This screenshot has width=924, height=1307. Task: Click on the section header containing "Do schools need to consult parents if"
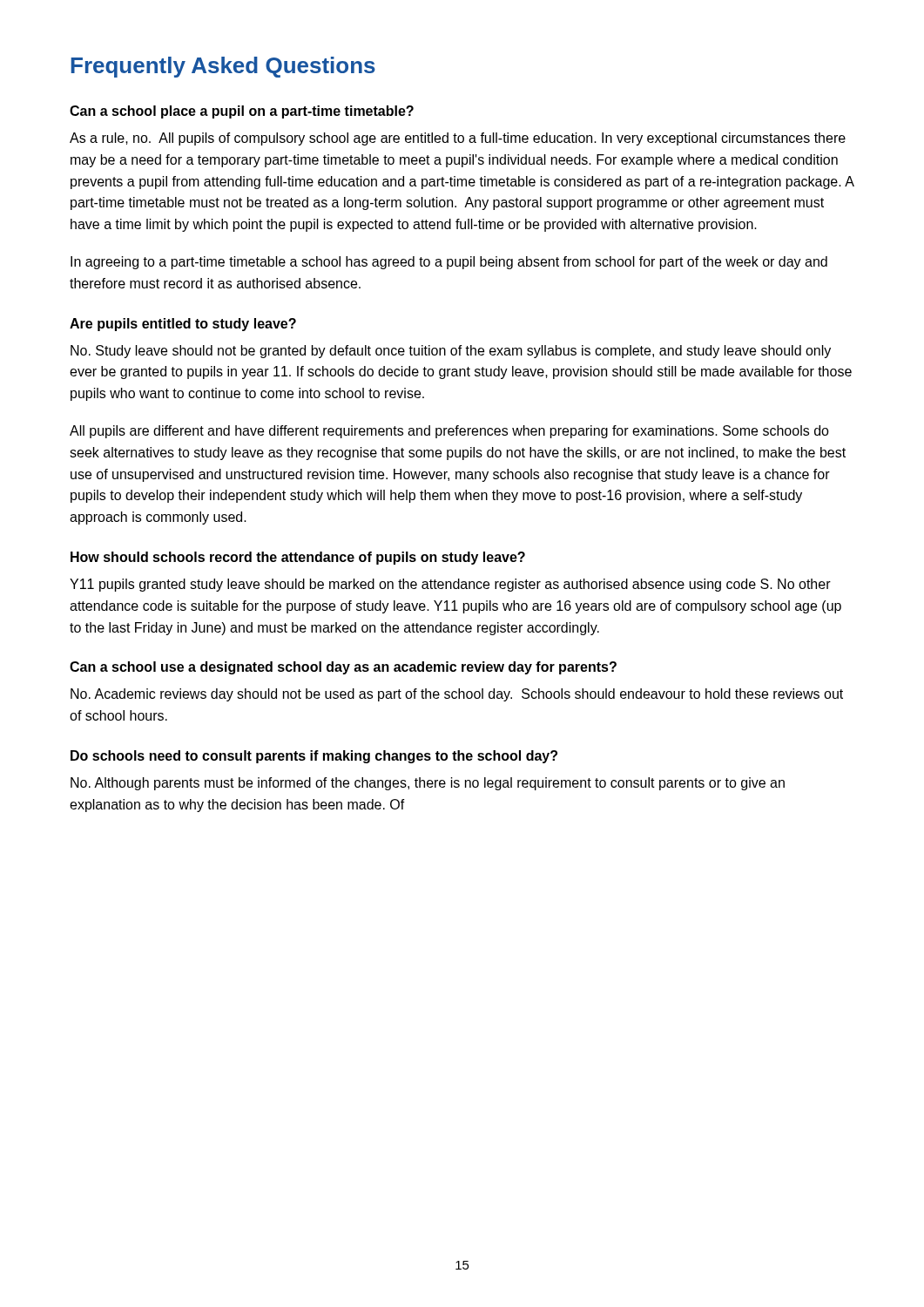pos(314,756)
